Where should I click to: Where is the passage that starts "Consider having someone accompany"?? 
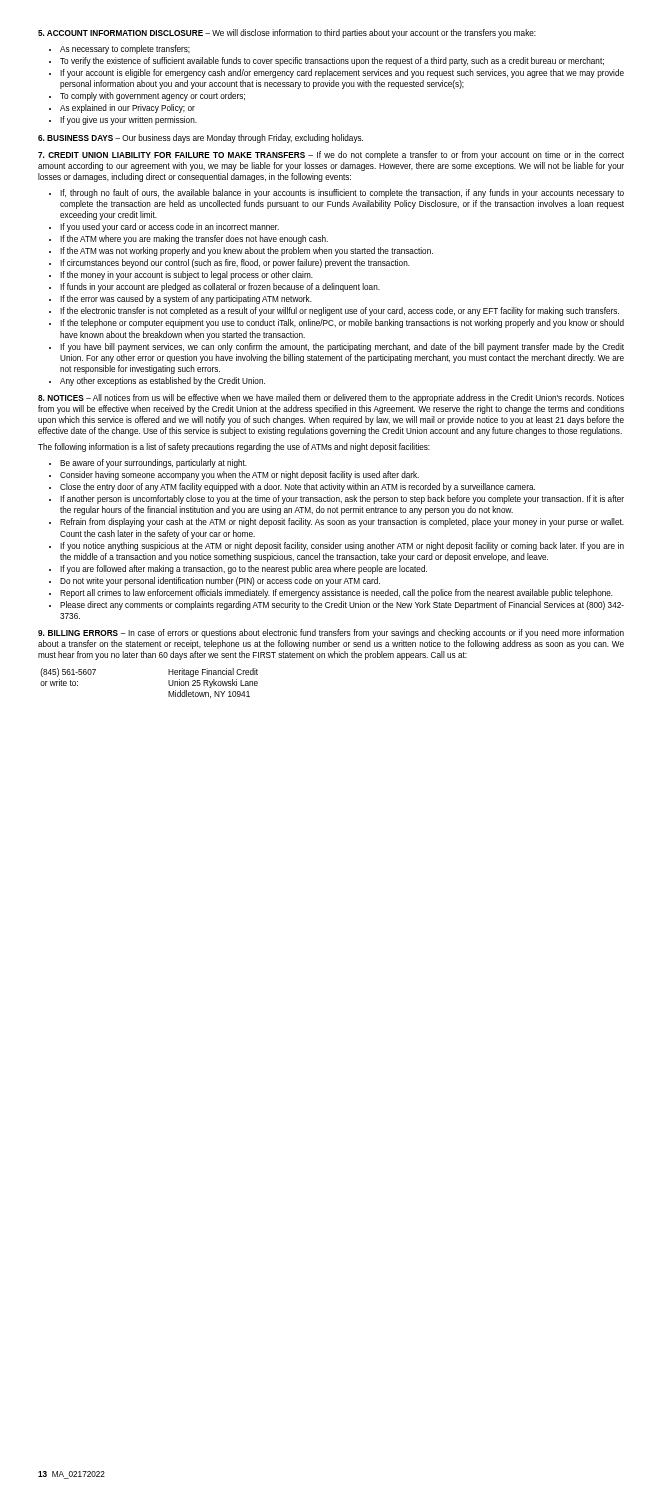coord(240,476)
